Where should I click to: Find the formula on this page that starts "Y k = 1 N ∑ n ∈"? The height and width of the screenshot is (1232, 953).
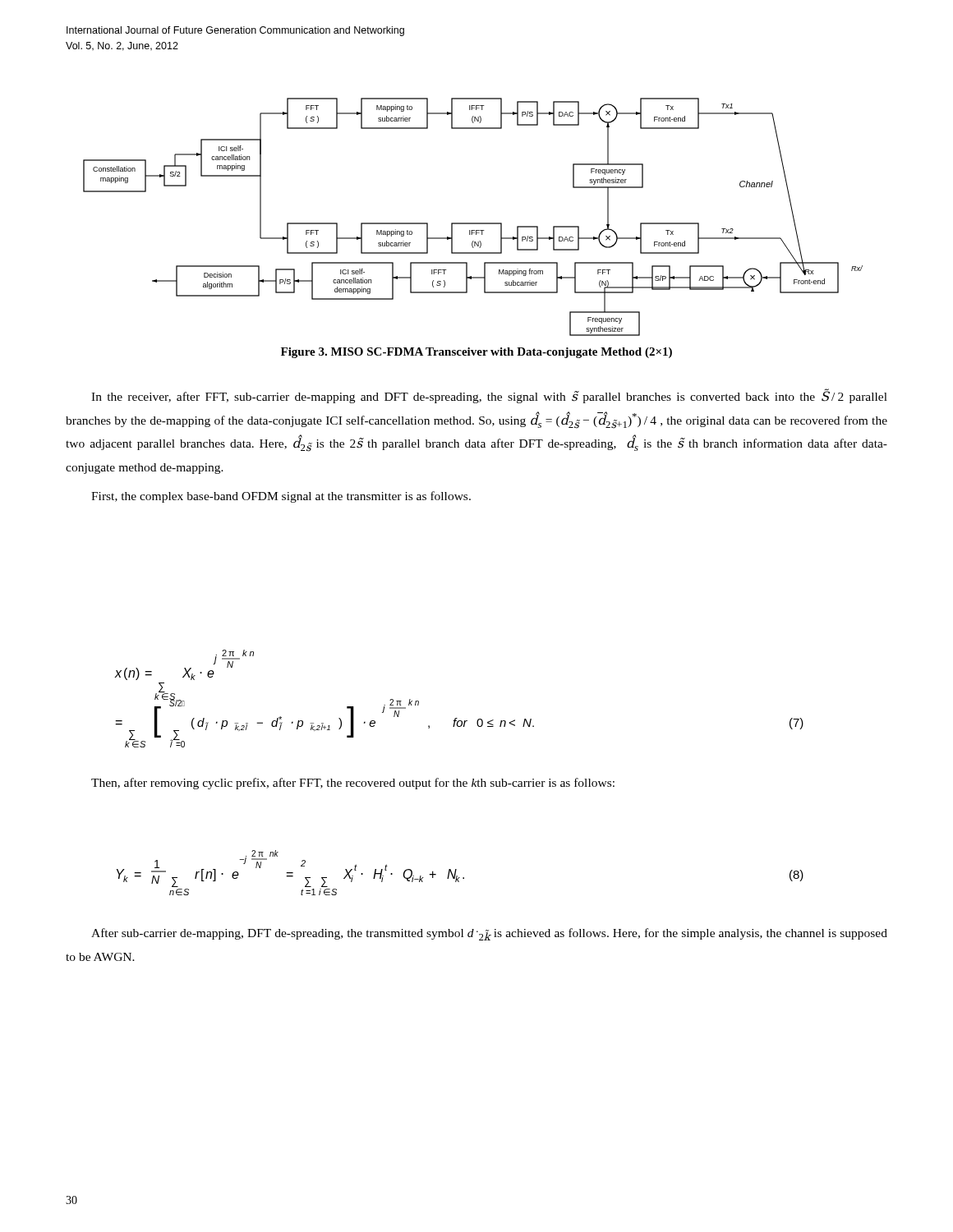pos(456,873)
